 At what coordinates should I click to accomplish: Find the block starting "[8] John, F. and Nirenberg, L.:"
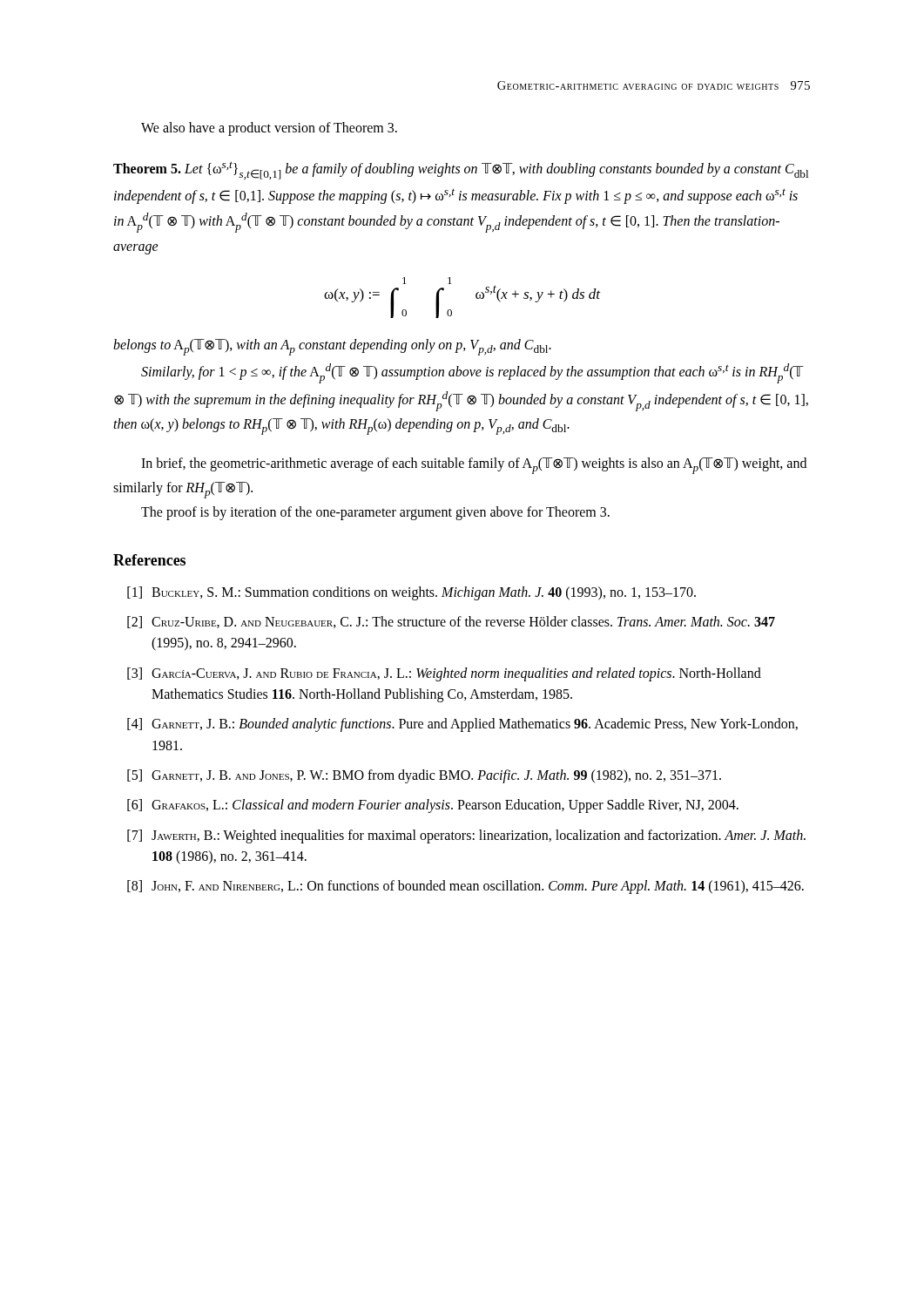click(x=459, y=887)
